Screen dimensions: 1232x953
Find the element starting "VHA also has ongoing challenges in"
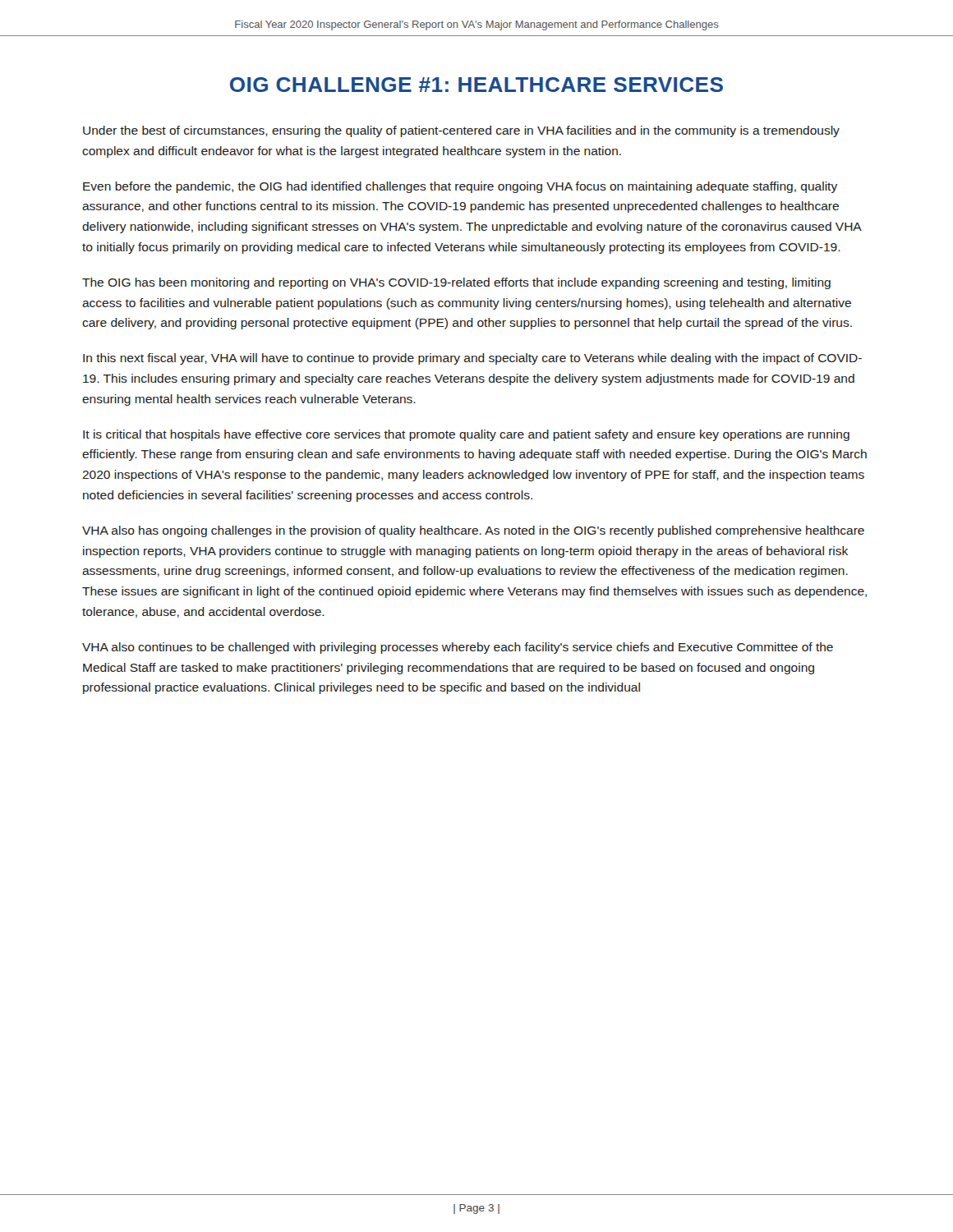475,571
